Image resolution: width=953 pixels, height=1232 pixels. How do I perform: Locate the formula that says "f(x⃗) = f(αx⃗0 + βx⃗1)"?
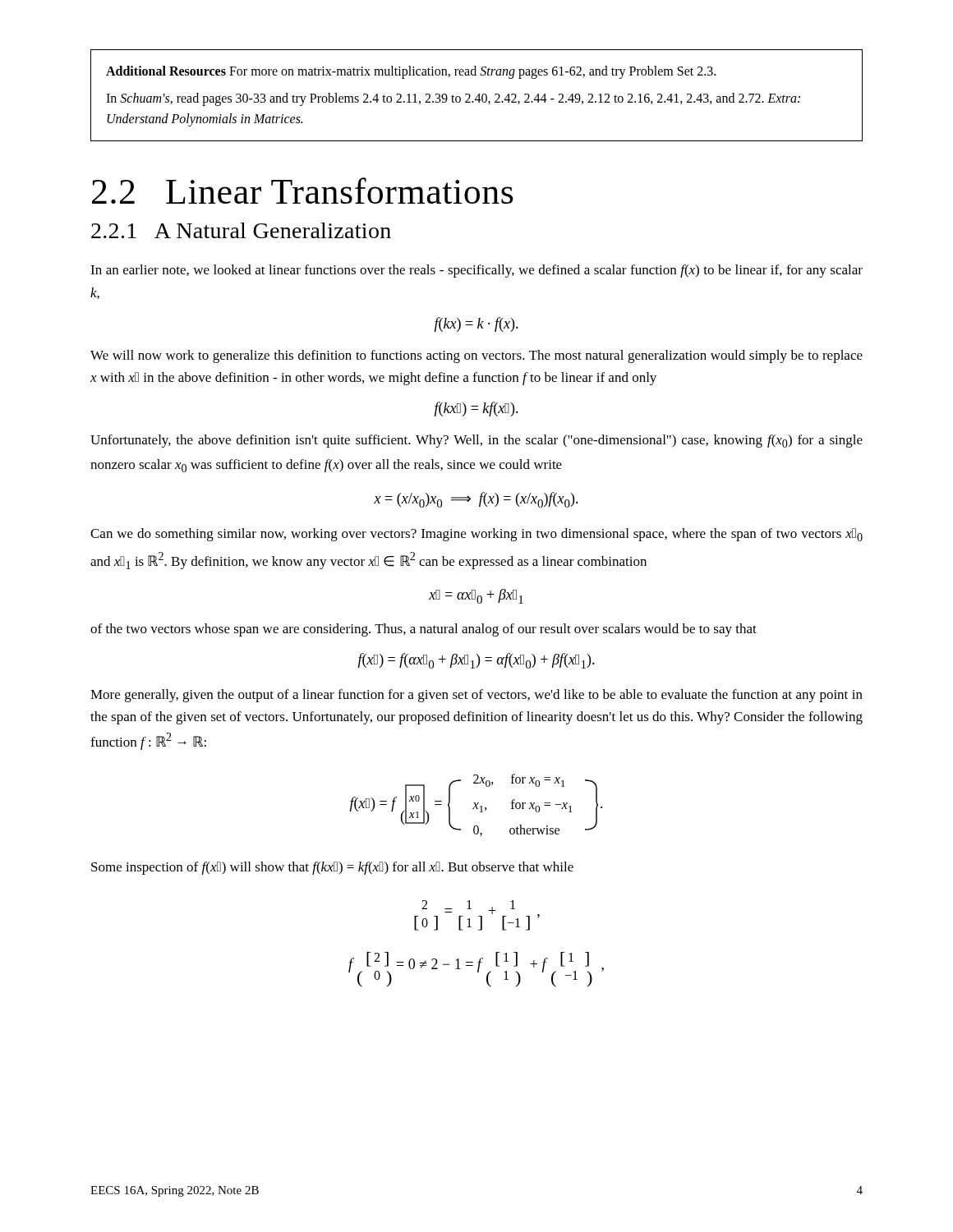(476, 661)
